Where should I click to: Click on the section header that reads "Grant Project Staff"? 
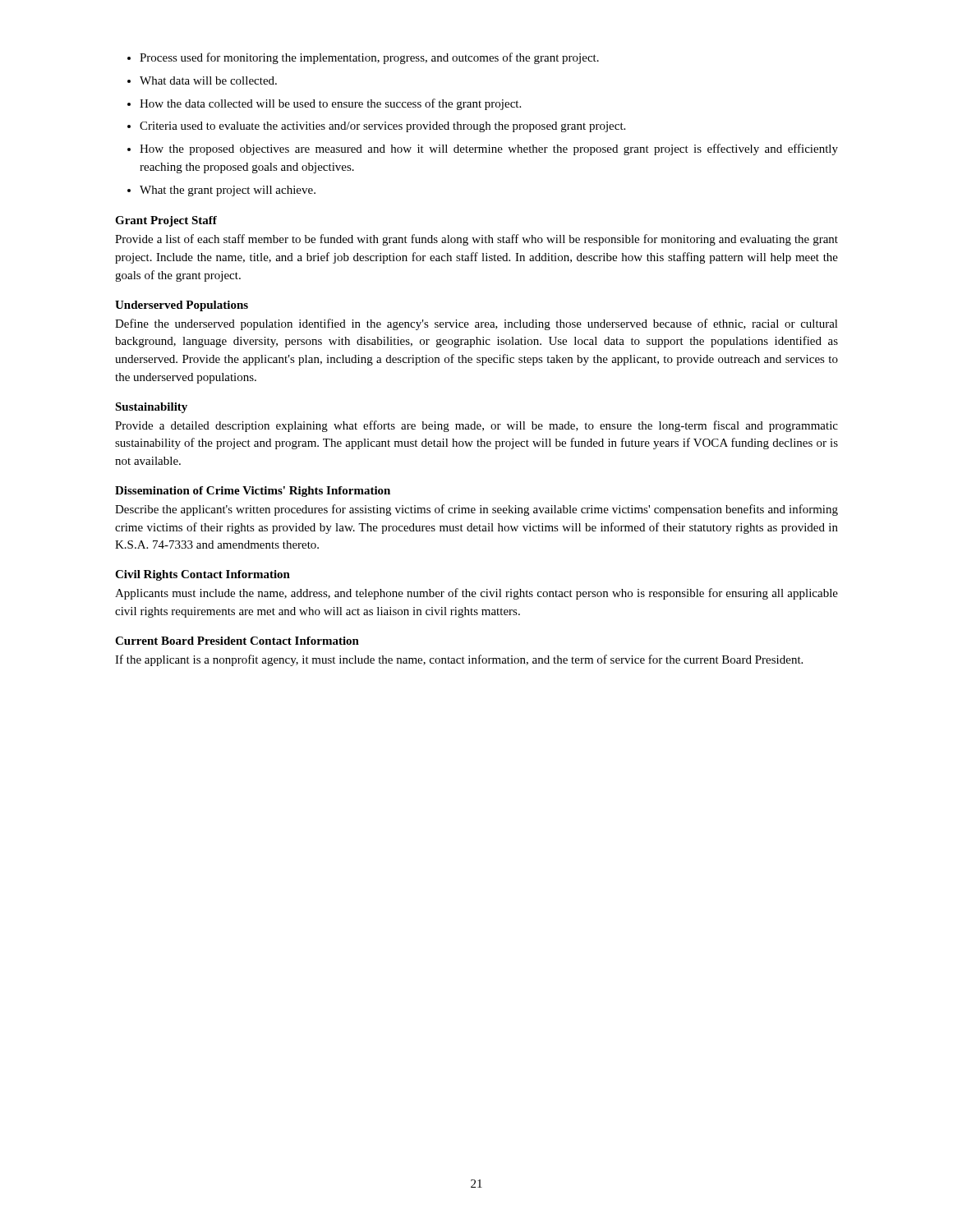click(166, 220)
